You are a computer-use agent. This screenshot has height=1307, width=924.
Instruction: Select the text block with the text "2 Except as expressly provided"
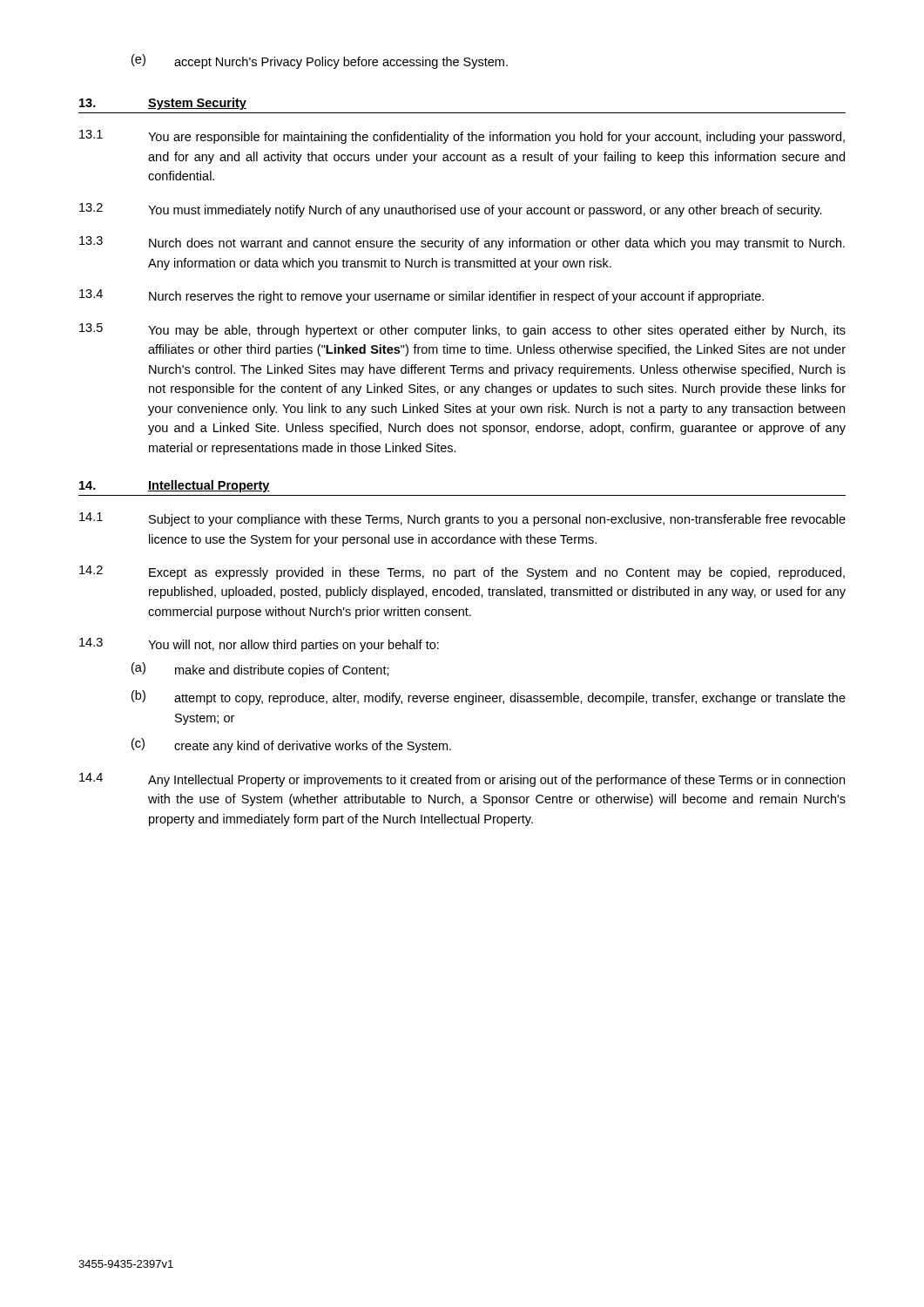tap(462, 592)
